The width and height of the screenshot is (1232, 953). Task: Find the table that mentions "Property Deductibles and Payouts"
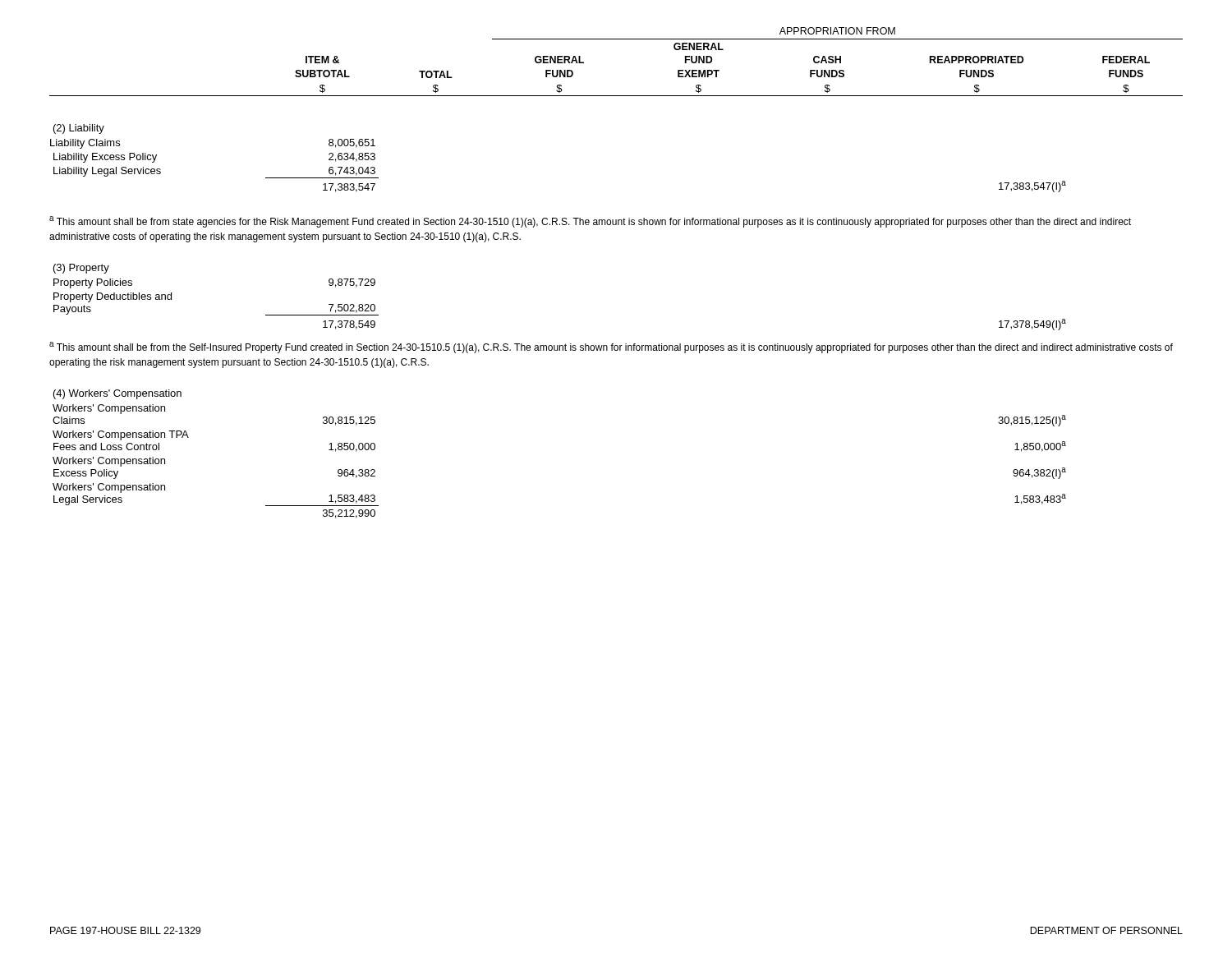tap(616, 296)
